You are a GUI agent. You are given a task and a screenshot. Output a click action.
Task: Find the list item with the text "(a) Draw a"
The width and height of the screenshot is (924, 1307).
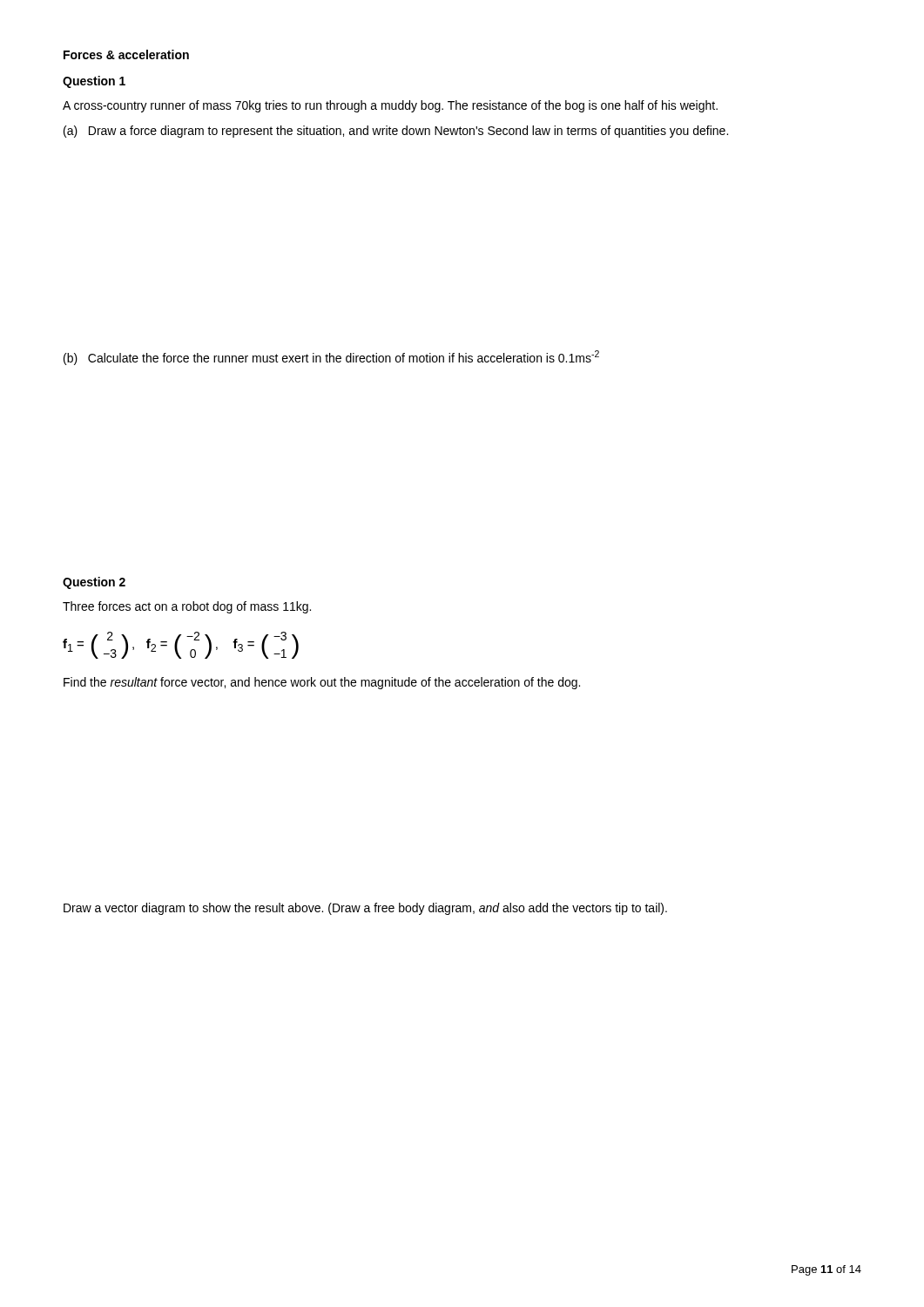point(396,131)
